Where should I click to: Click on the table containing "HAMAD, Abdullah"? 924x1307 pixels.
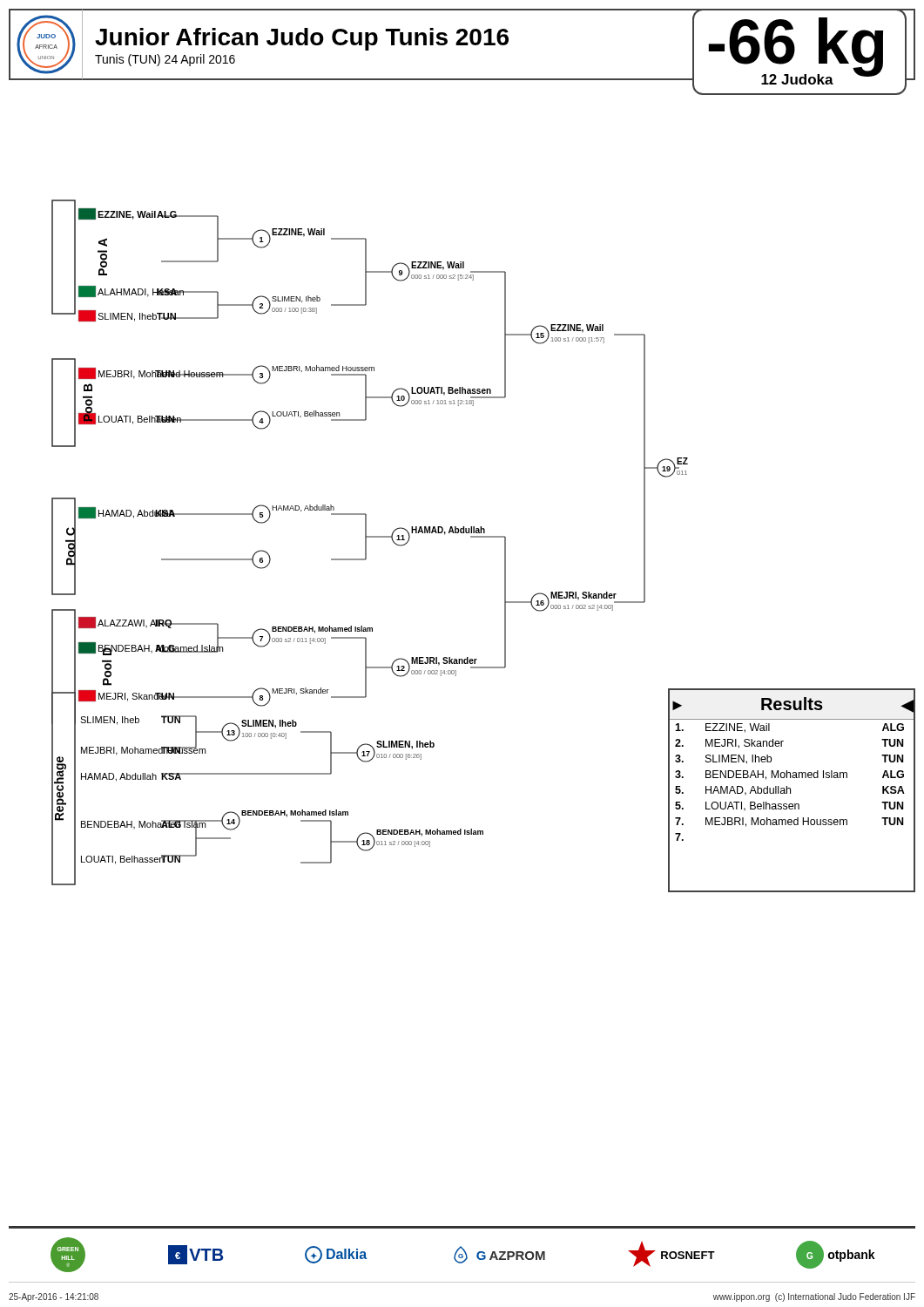tap(792, 790)
